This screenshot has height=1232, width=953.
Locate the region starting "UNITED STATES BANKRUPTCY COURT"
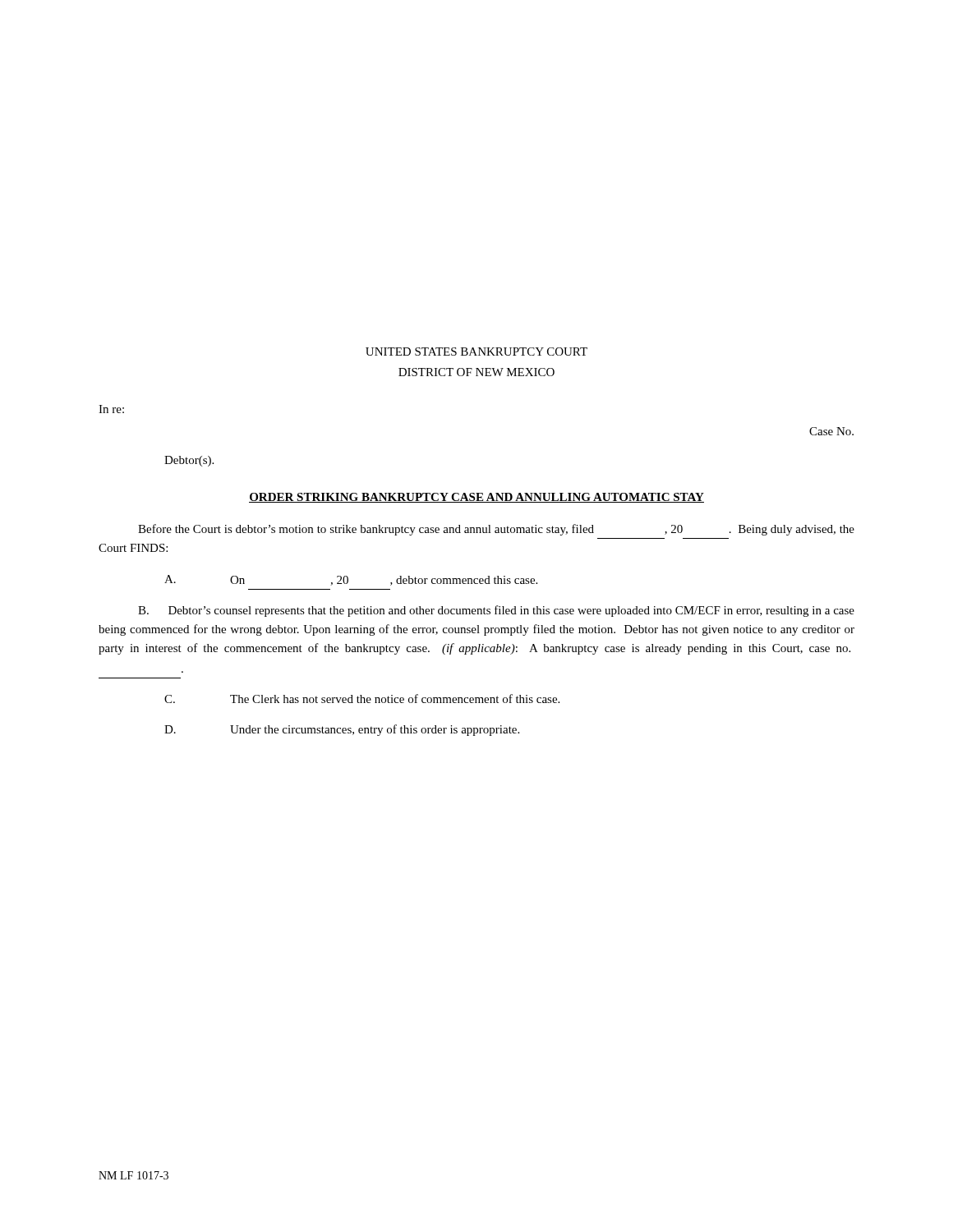476,352
